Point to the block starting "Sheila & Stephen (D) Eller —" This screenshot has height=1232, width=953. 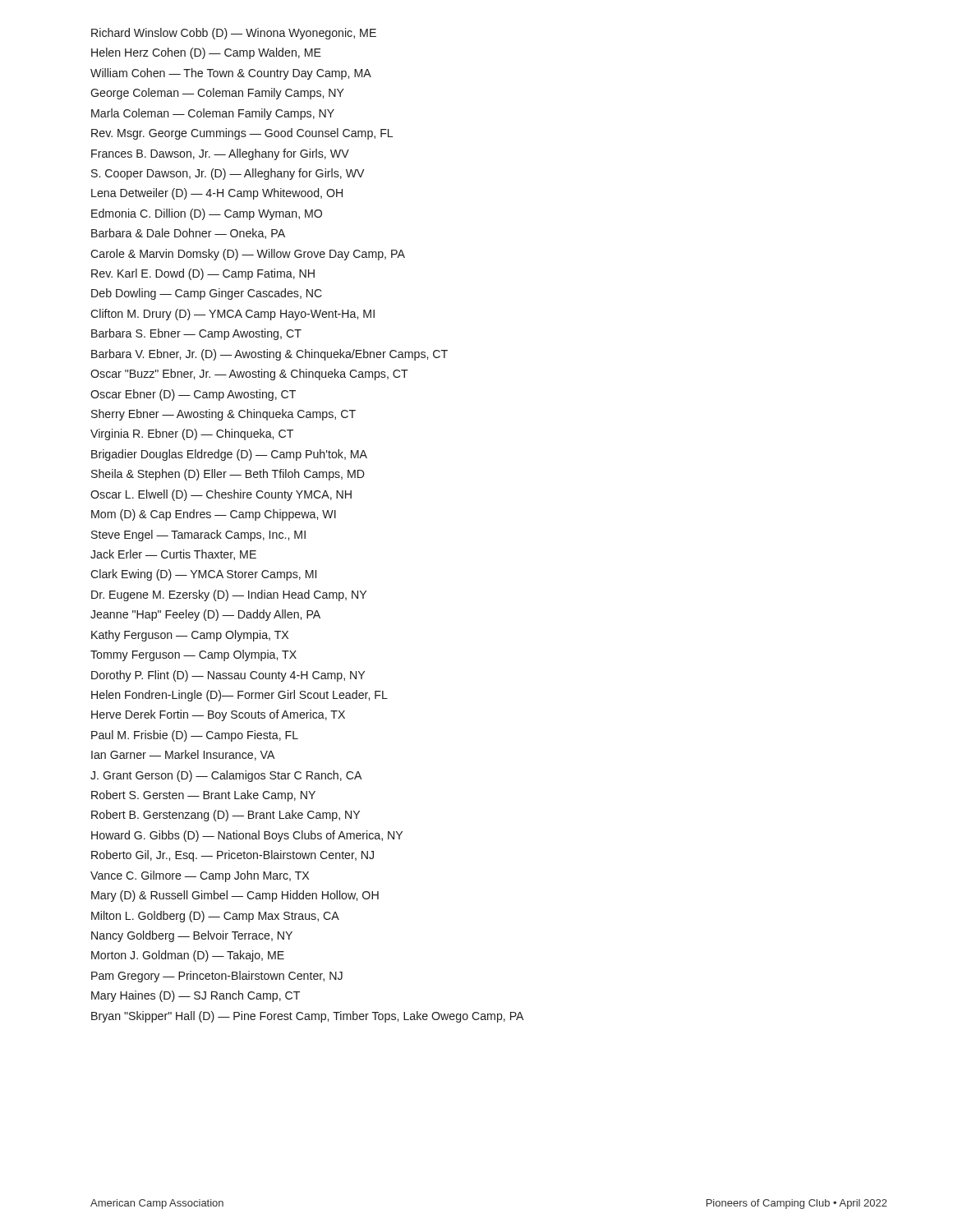click(x=228, y=475)
